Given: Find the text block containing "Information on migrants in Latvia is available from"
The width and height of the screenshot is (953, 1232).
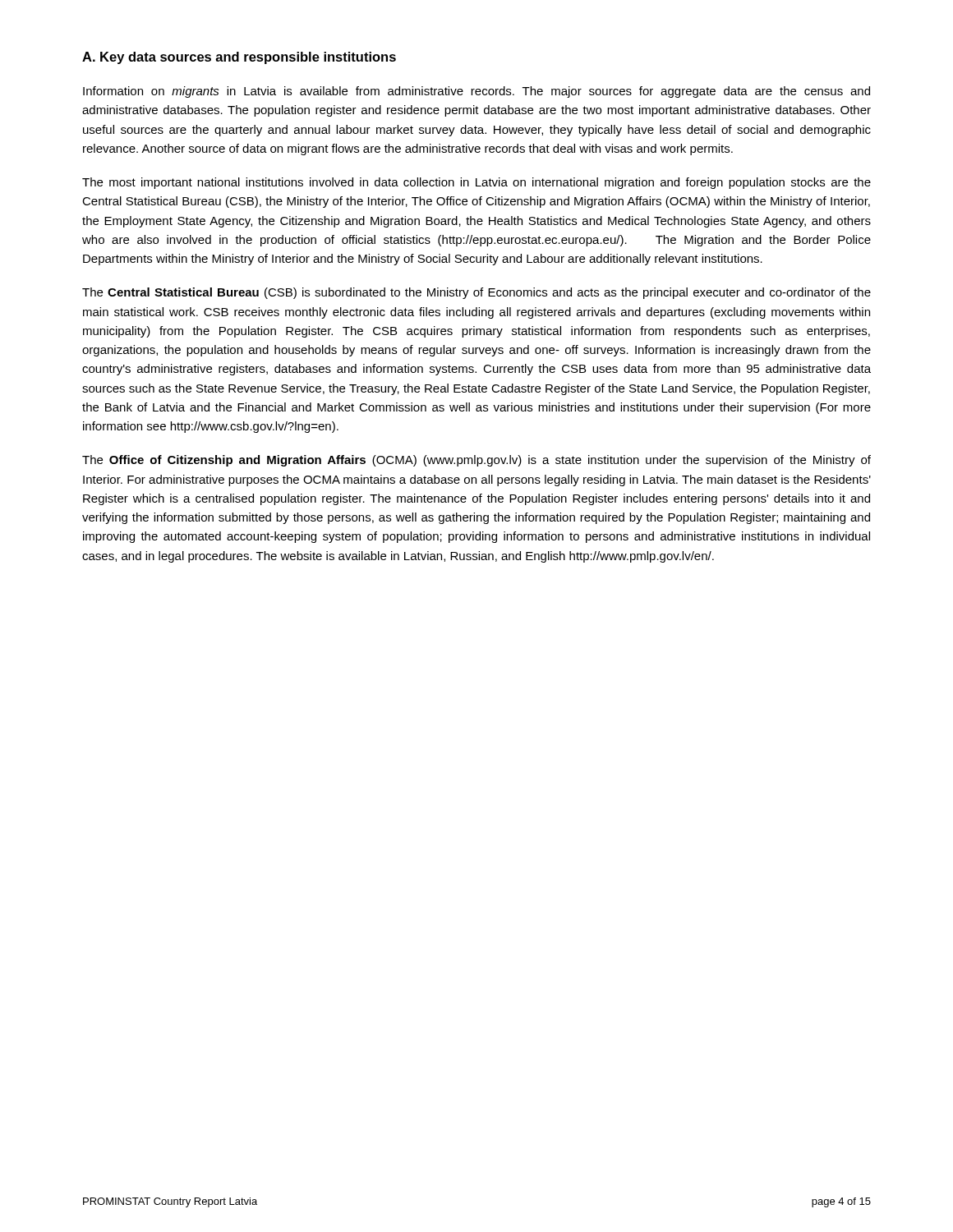Looking at the screenshot, I should (476, 119).
